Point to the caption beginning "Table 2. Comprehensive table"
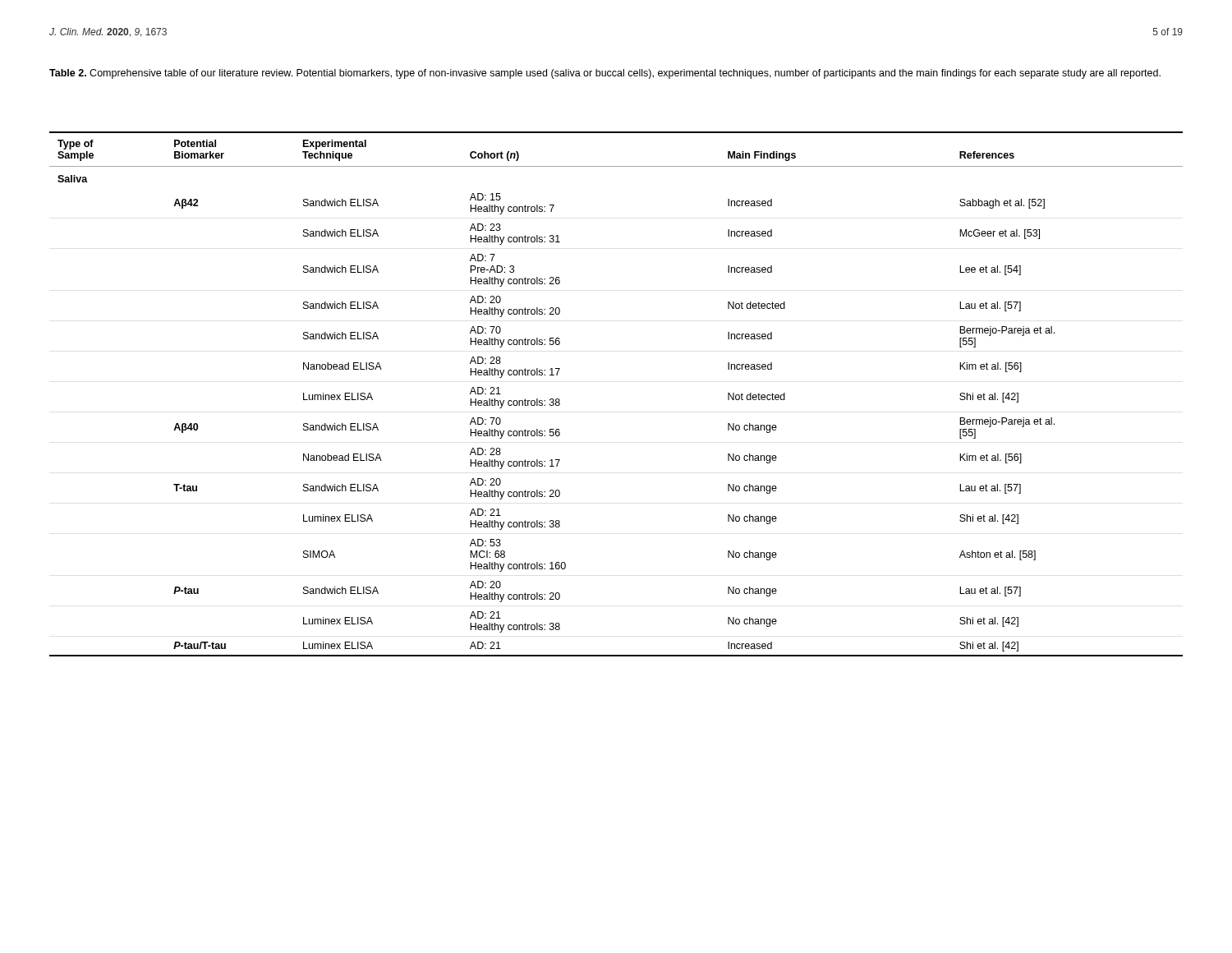This screenshot has height=953, width=1232. (605, 73)
